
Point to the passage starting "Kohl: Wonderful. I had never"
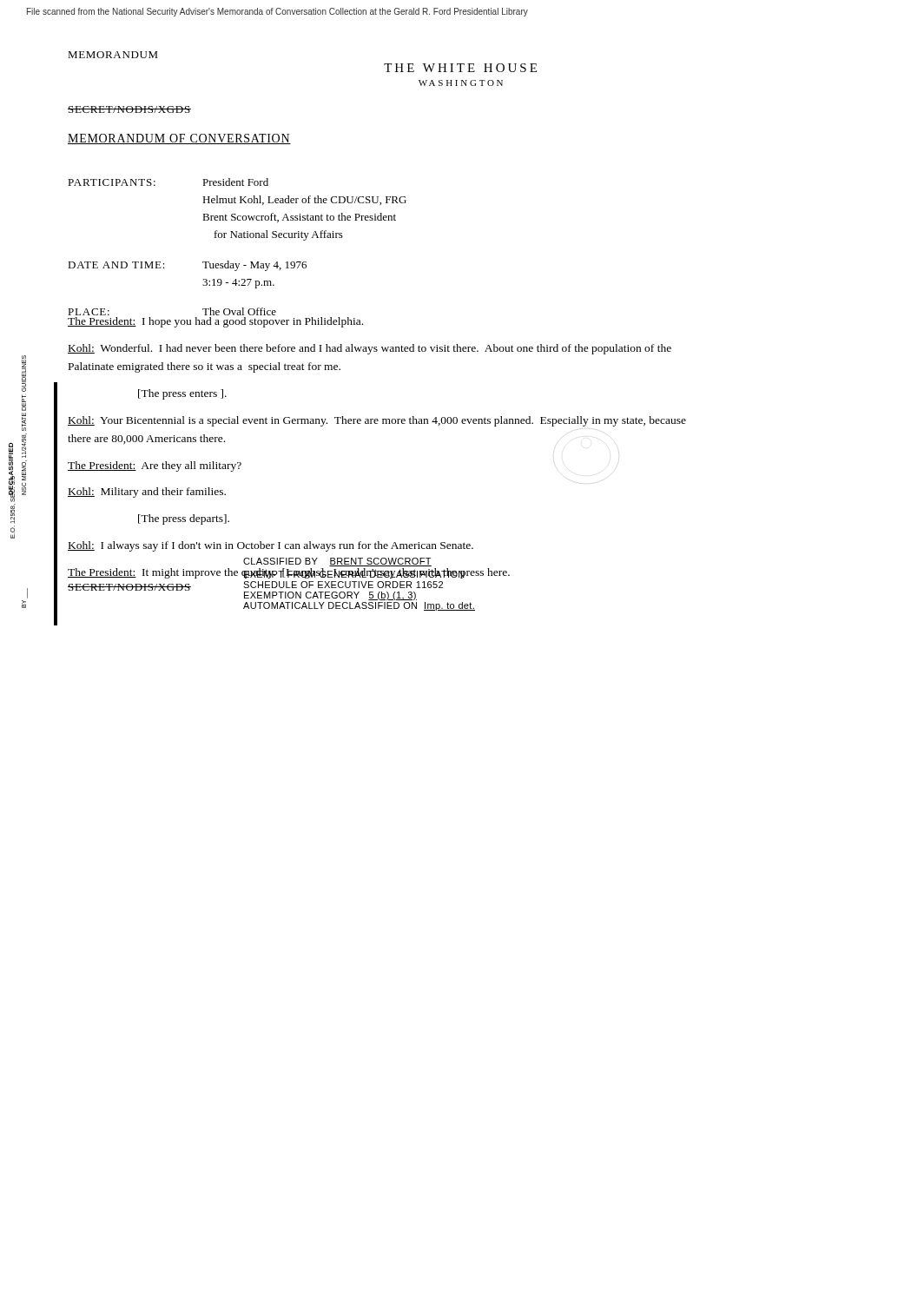[x=370, y=357]
